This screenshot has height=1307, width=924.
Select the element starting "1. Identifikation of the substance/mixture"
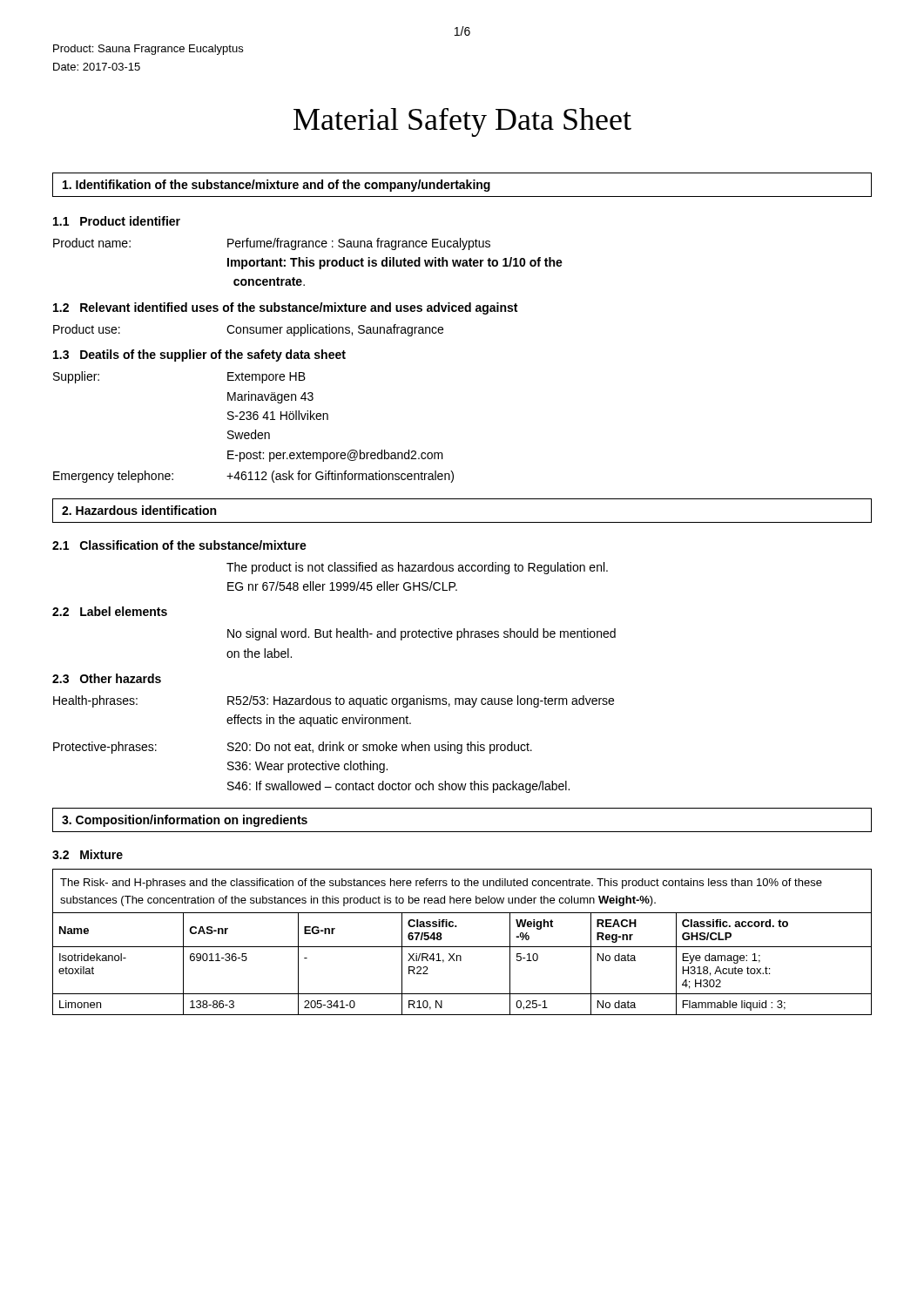click(276, 184)
